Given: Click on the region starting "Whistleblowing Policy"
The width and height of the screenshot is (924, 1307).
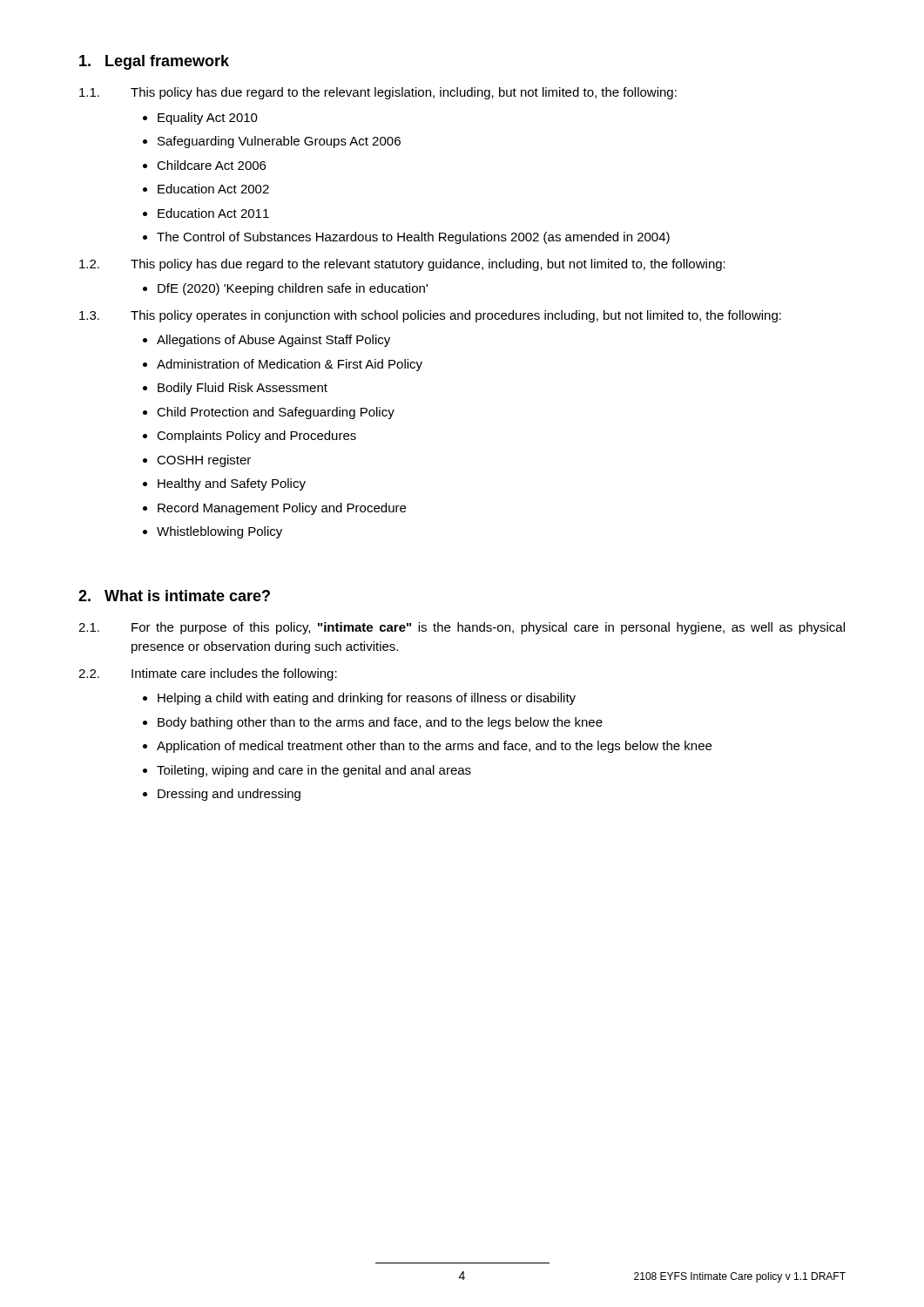Looking at the screenshot, I should click(219, 532).
